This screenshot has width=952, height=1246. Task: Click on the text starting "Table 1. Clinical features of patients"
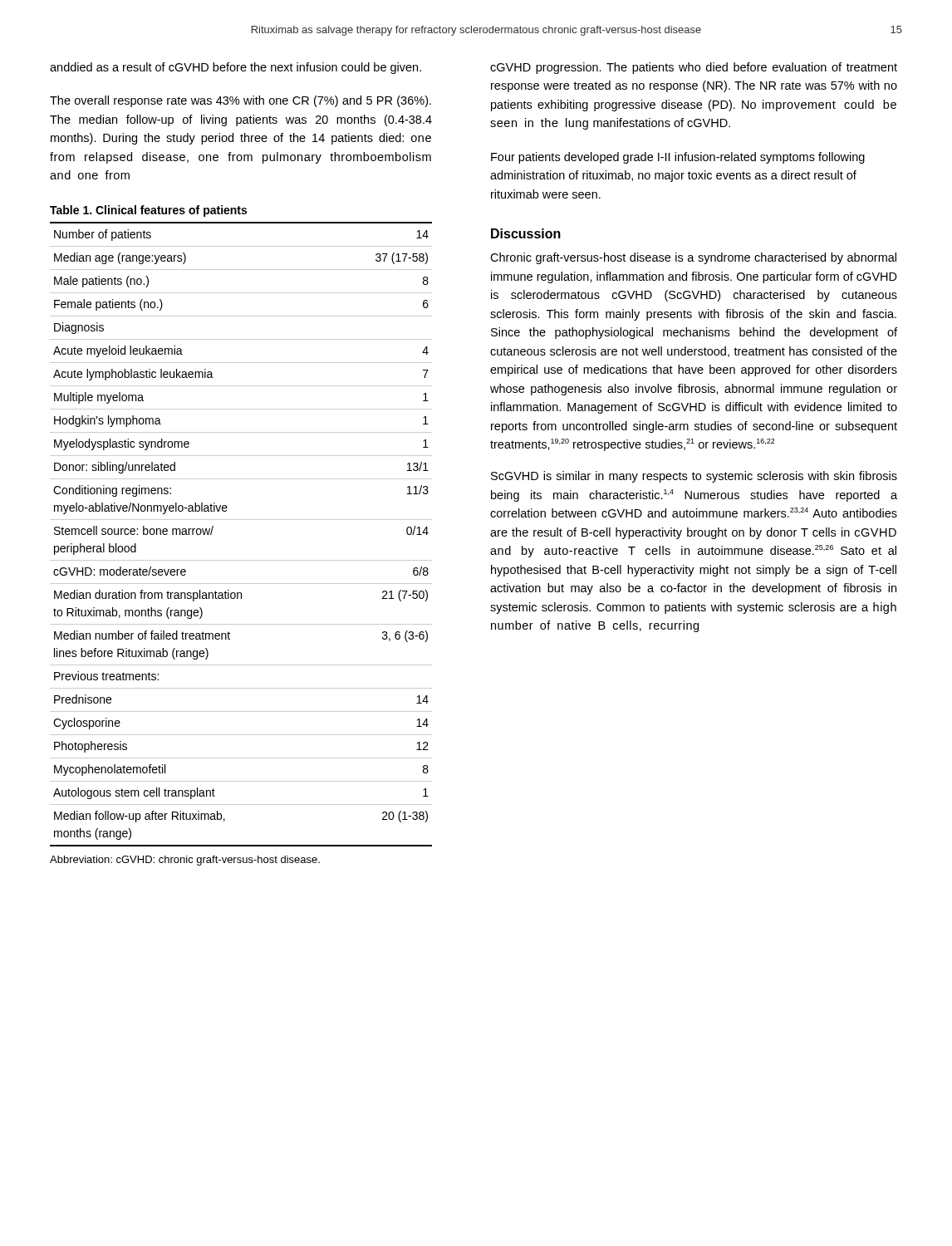tap(149, 210)
